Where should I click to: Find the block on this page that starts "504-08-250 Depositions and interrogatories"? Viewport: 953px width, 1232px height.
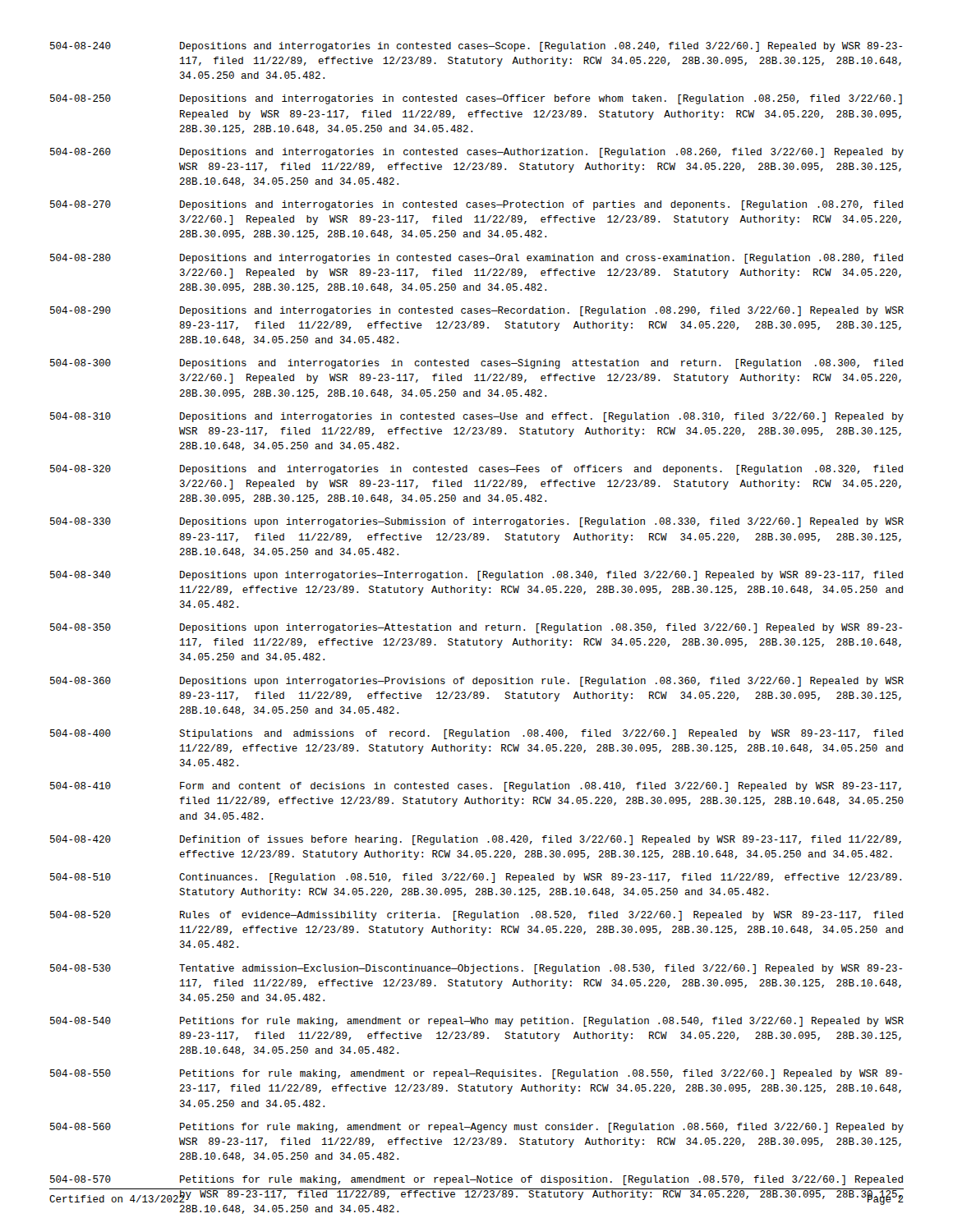point(476,115)
